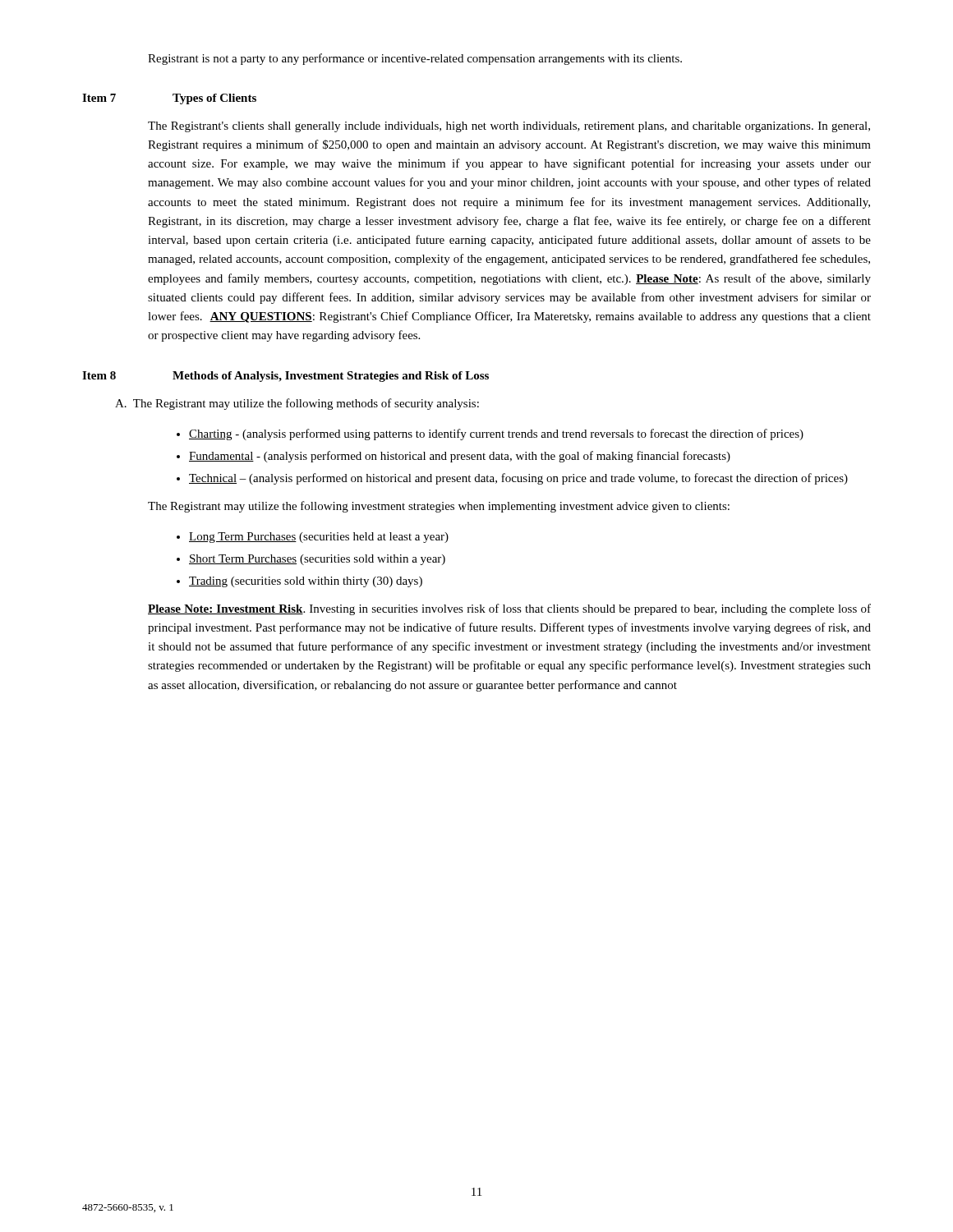Select the text block starting "Long Term Purchases (securities held"

pyautogui.click(x=319, y=536)
